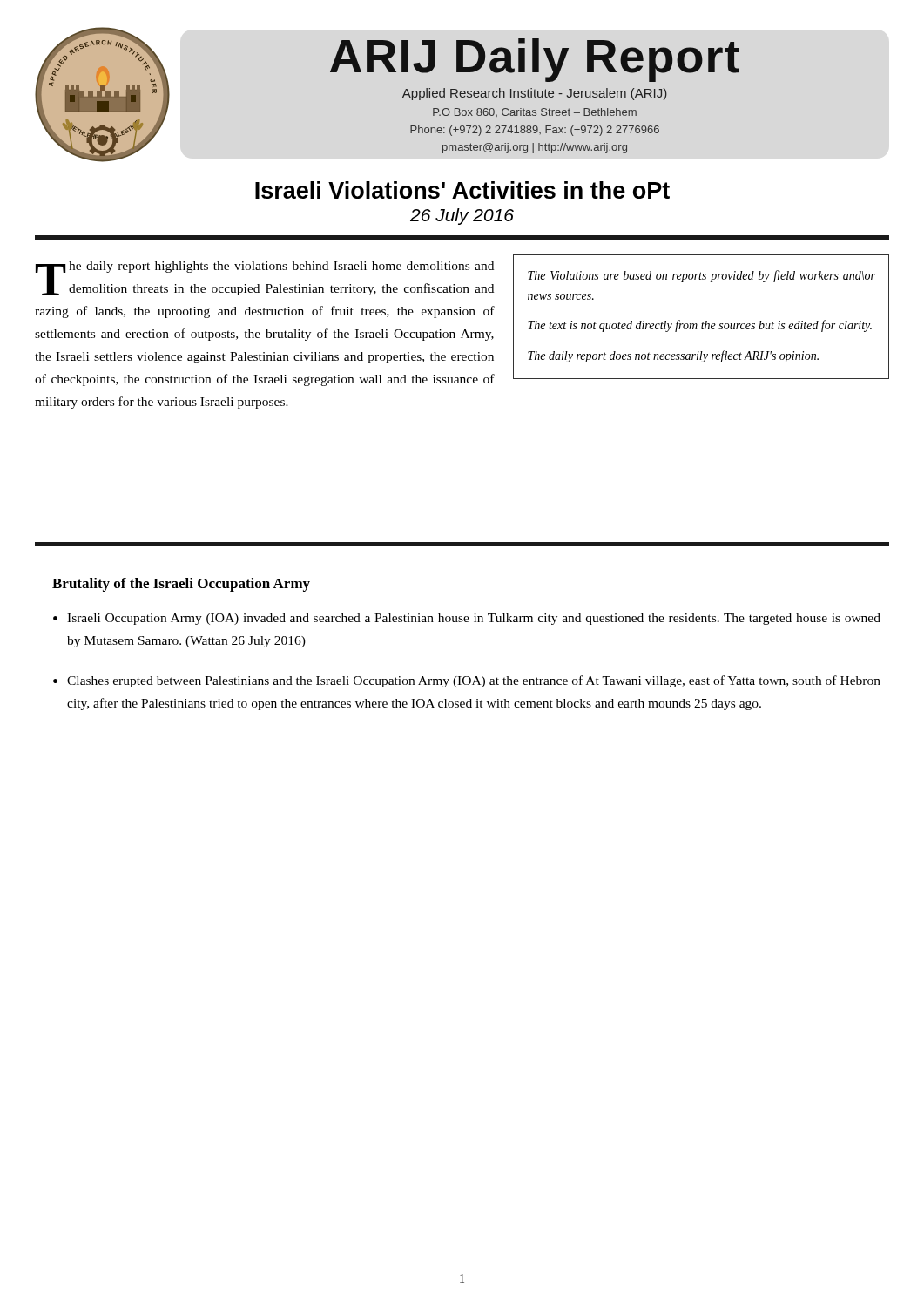Point to the passage starting "Brutality of the Israeli Occupation Army"

pyautogui.click(x=181, y=583)
